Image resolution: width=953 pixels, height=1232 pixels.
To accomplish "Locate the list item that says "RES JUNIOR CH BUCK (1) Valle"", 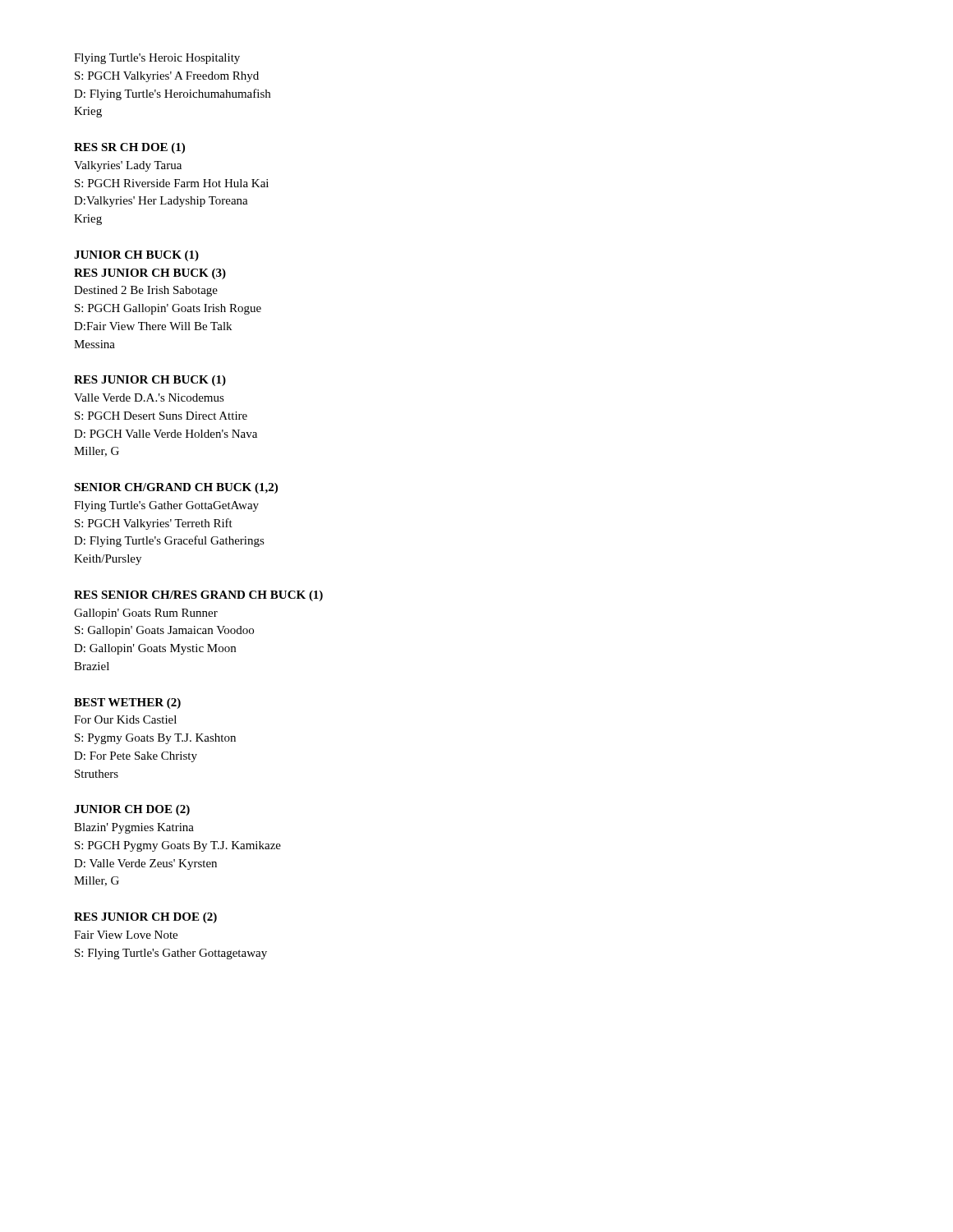I will click(x=150, y=381).
